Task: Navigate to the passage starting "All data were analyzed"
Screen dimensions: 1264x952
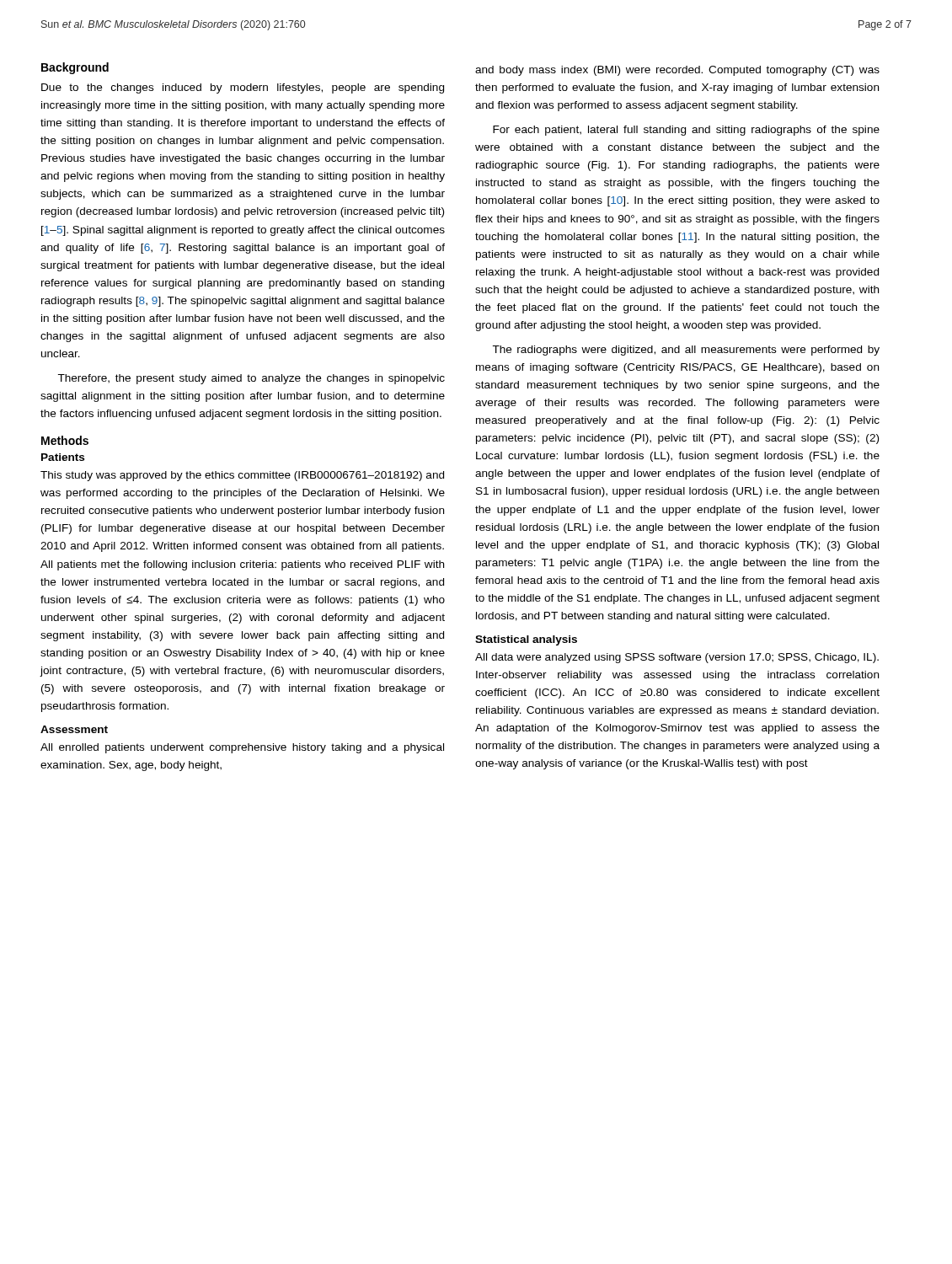Action: coord(677,710)
